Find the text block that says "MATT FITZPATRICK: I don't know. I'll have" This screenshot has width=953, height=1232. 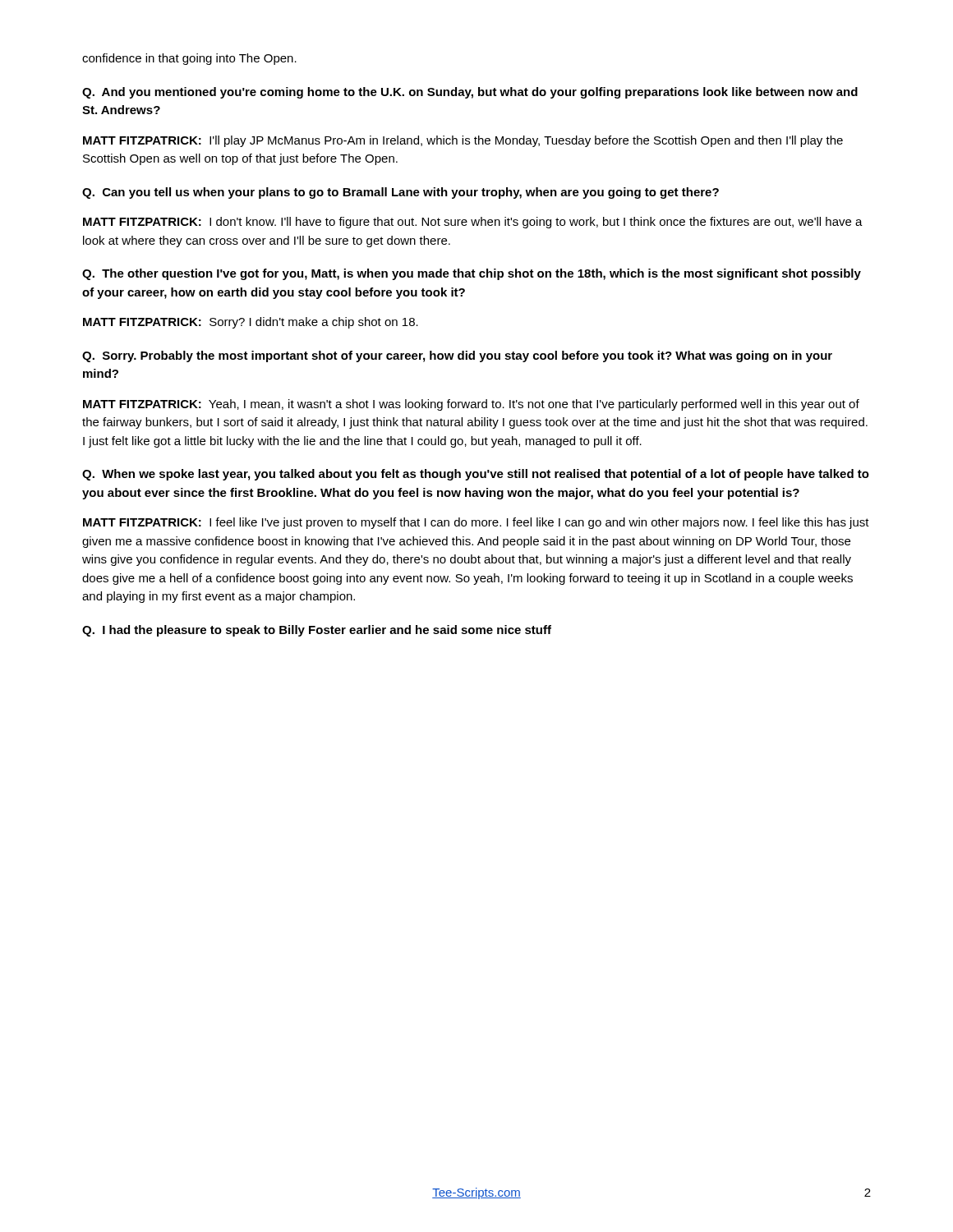(x=472, y=231)
